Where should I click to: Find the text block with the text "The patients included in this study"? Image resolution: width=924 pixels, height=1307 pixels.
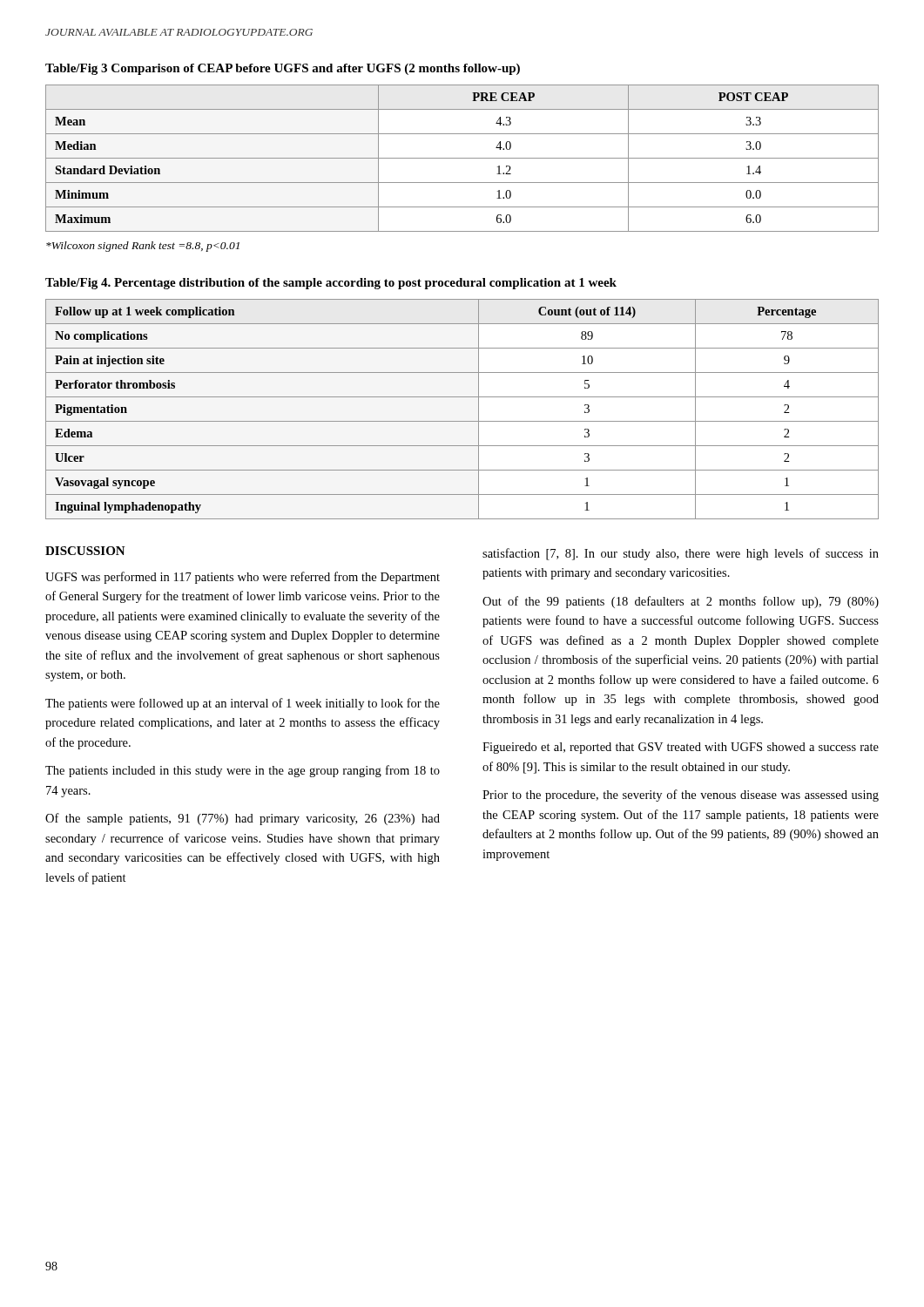(243, 780)
